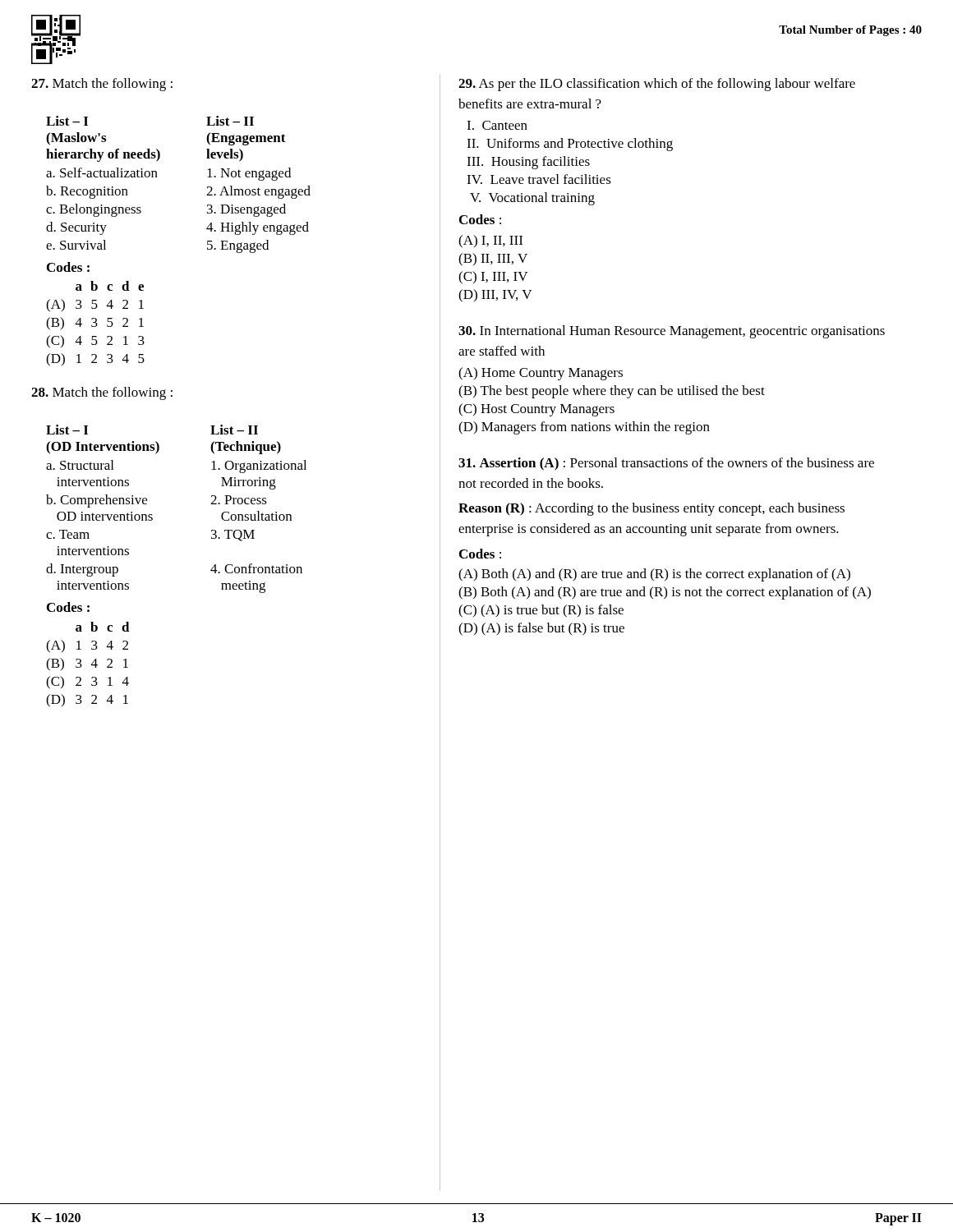Select the text block that reads "Assertion (A) : Personal transactions of"
The height and width of the screenshot is (1232, 953).
pos(676,545)
